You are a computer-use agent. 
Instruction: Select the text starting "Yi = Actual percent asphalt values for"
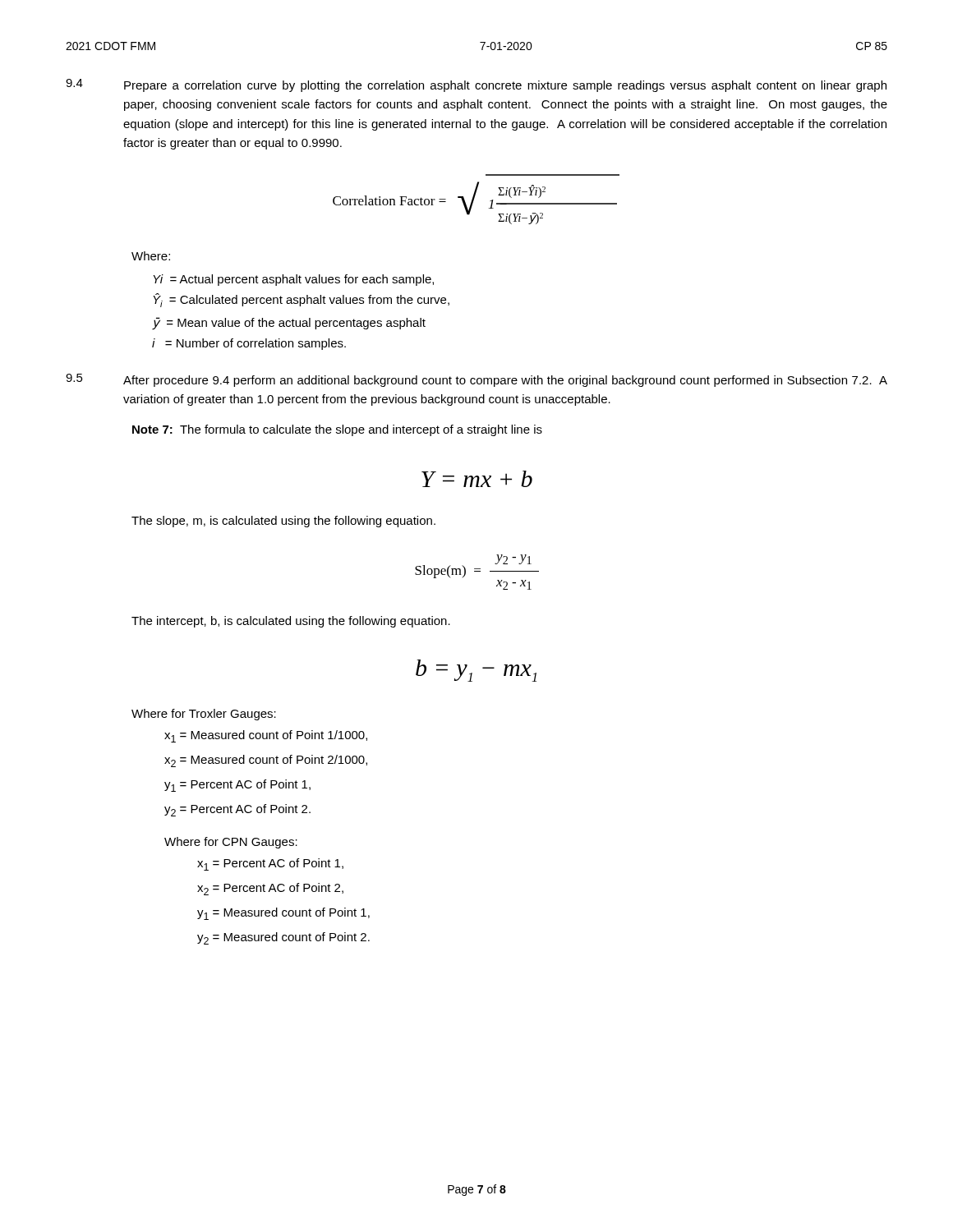(x=294, y=278)
